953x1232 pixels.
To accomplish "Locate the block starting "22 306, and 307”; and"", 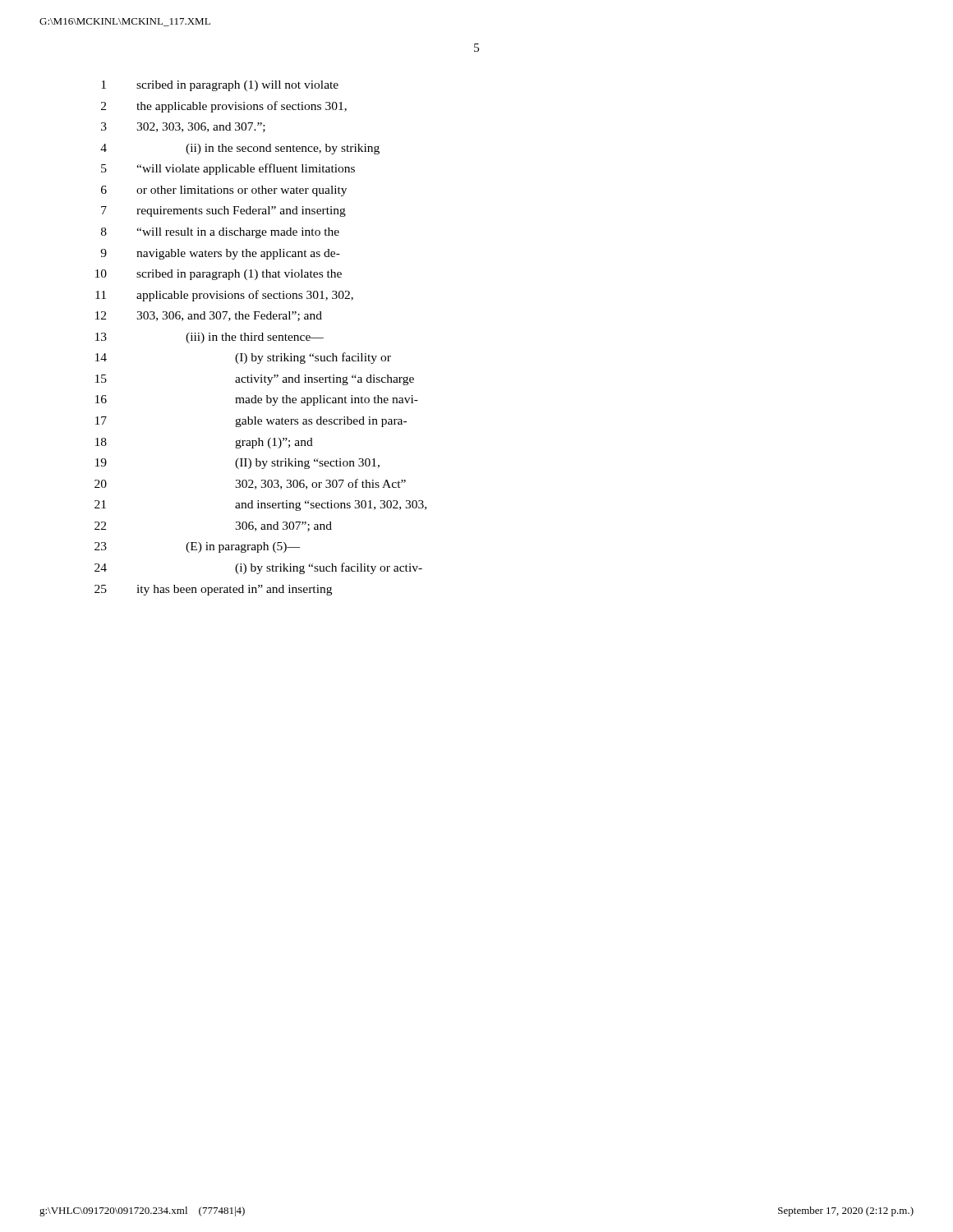I will pyautogui.click(x=97, y=526).
